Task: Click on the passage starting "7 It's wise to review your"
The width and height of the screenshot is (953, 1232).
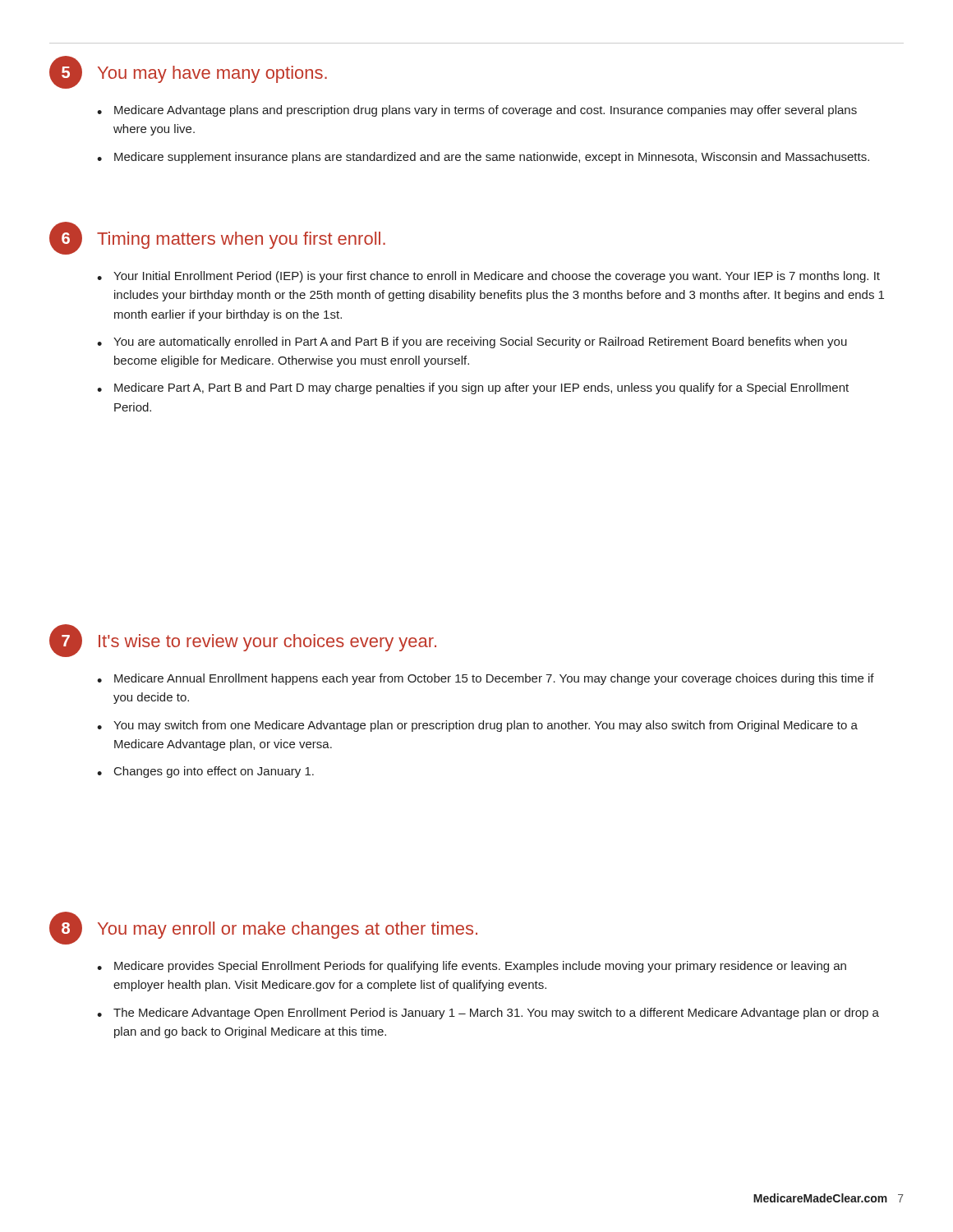Action: [x=243, y=641]
